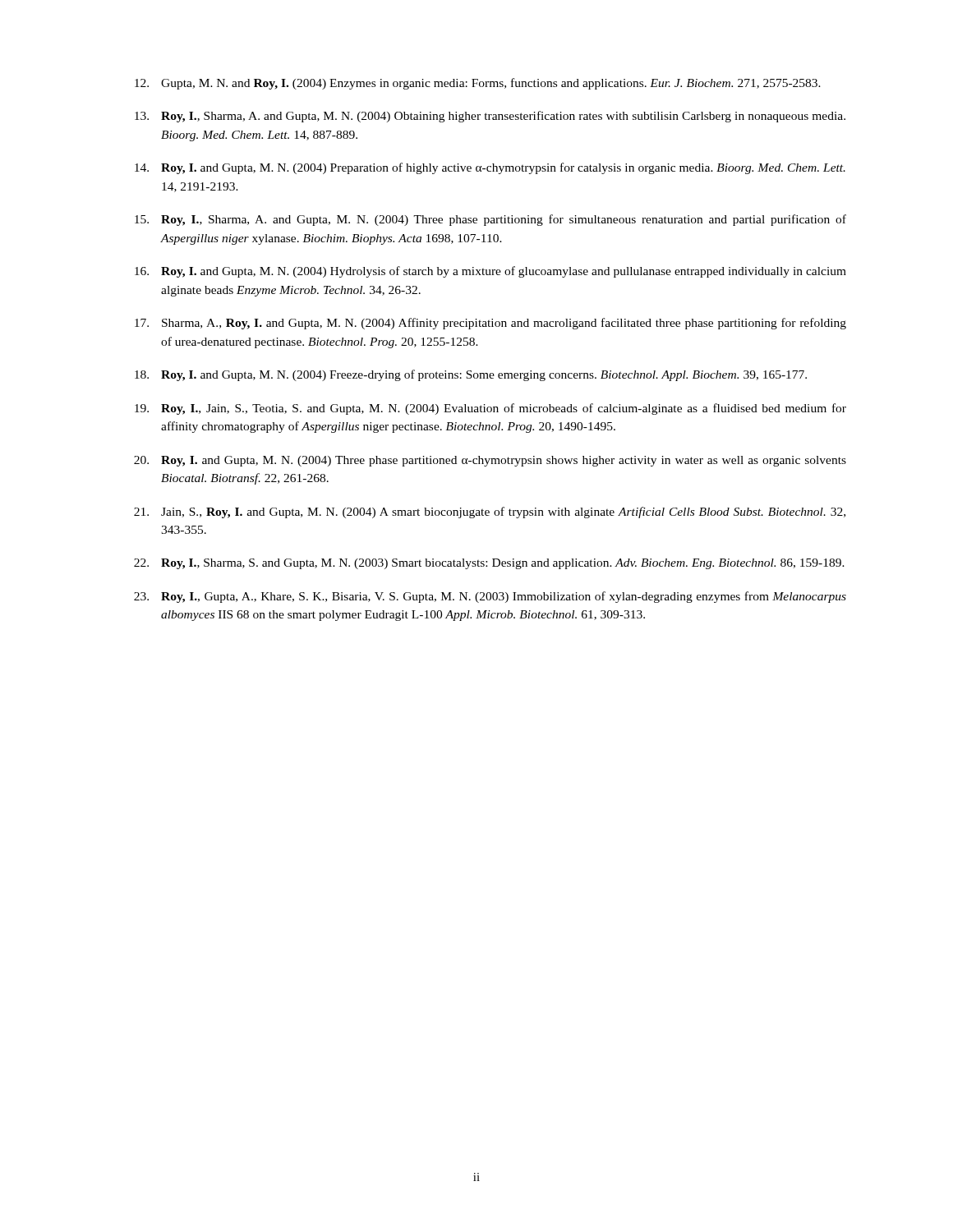953x1232 pixels.
Task: Find the text block starting "21. Jain, S., Roy, I. and"
Action: coord(476,521)
